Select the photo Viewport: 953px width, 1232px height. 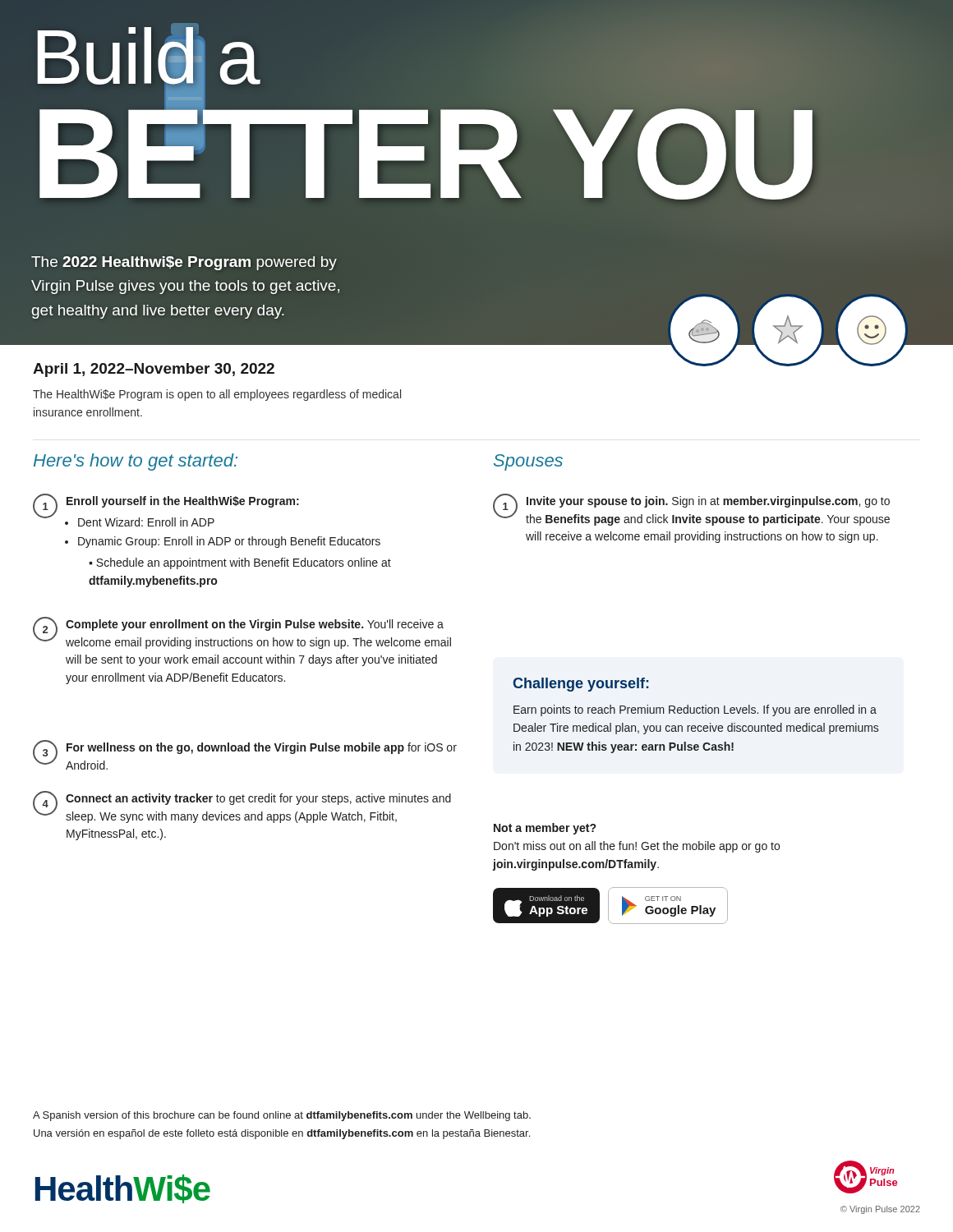tap(476, 172)
